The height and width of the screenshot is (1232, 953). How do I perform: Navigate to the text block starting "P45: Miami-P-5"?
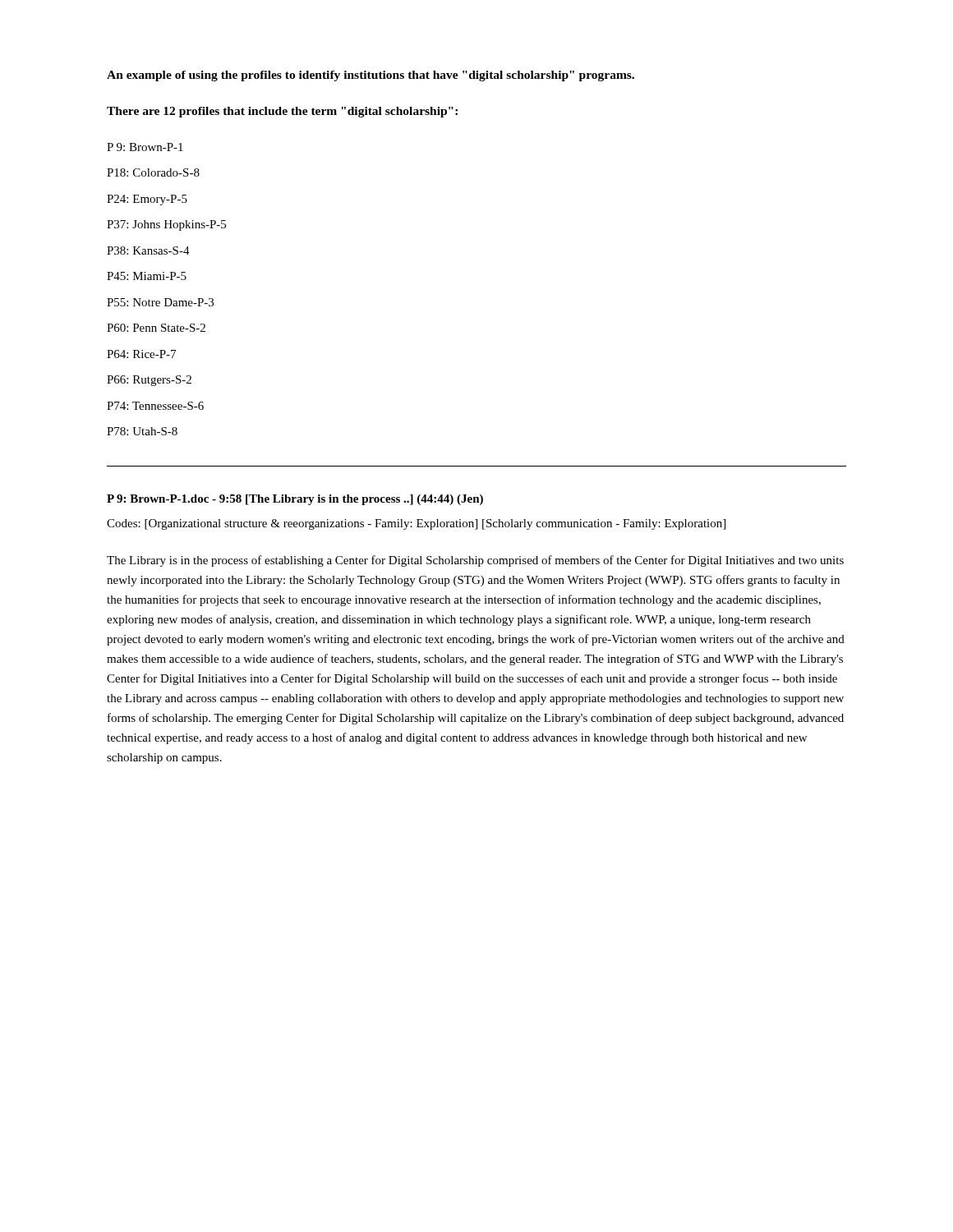[x=147, y=276]
